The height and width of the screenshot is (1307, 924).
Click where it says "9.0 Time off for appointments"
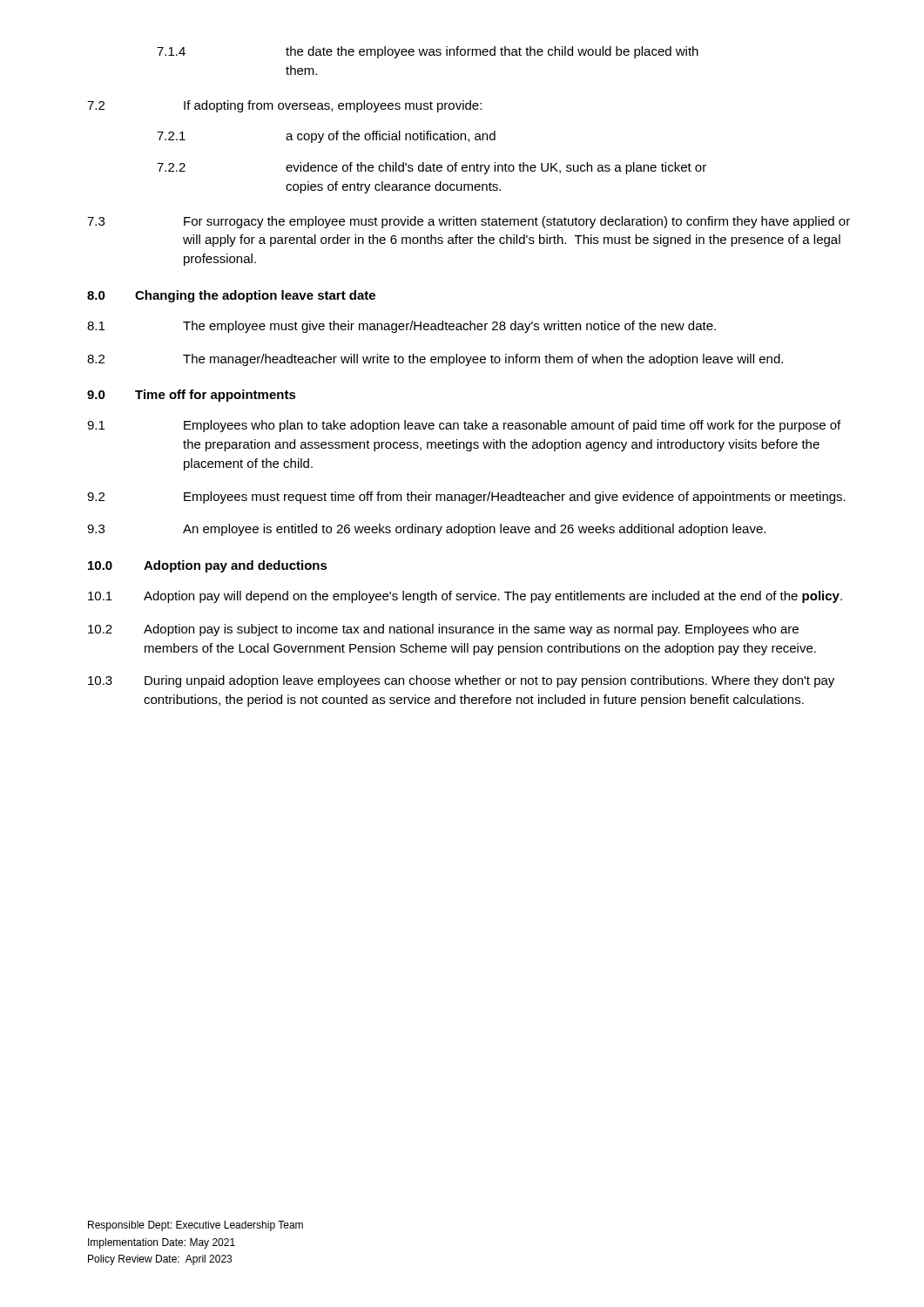tap(192, 396)
